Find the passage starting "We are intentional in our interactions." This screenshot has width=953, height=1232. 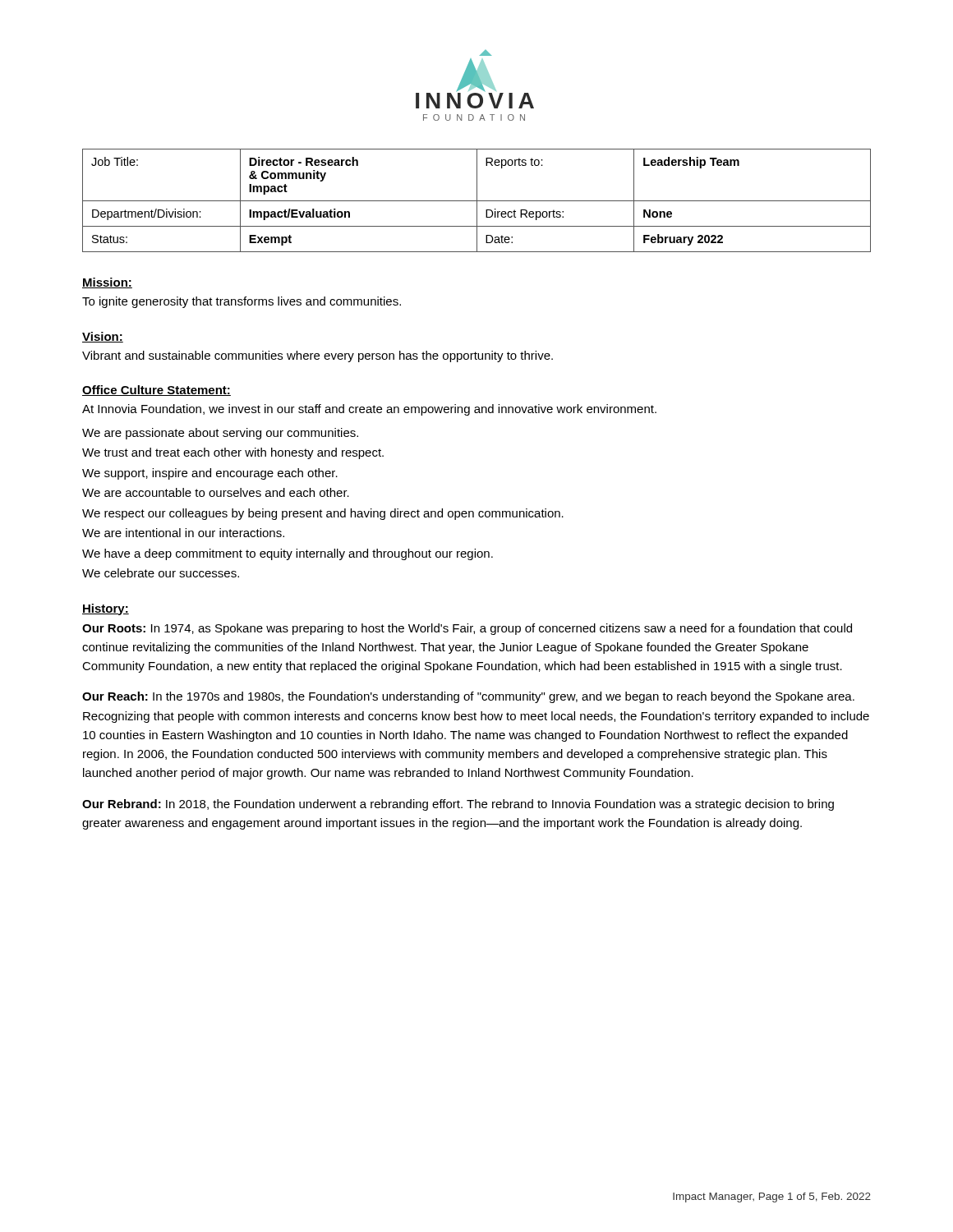pos(184,533)
